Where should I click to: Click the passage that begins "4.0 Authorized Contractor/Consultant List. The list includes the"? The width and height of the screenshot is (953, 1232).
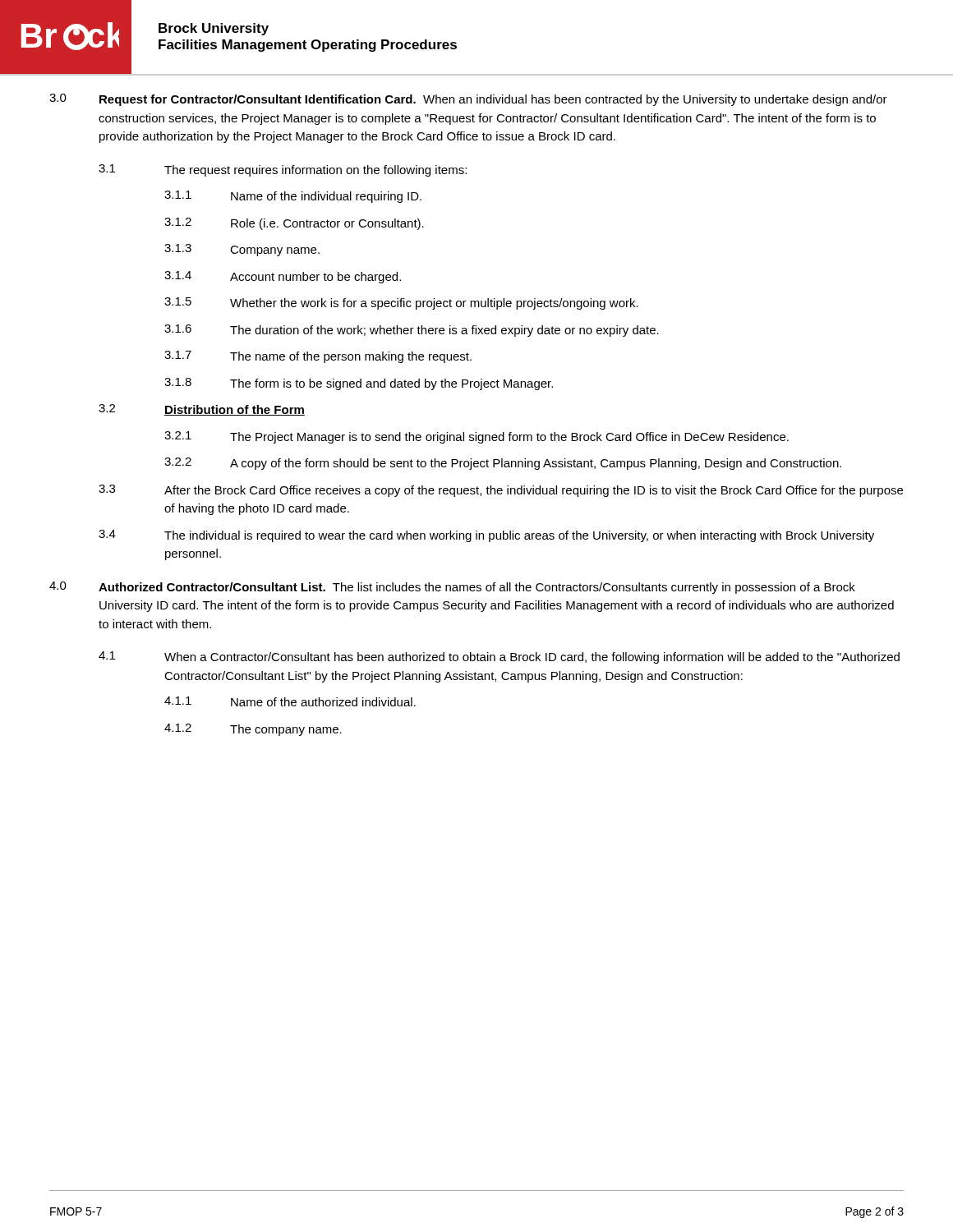(x=476, y=606)
